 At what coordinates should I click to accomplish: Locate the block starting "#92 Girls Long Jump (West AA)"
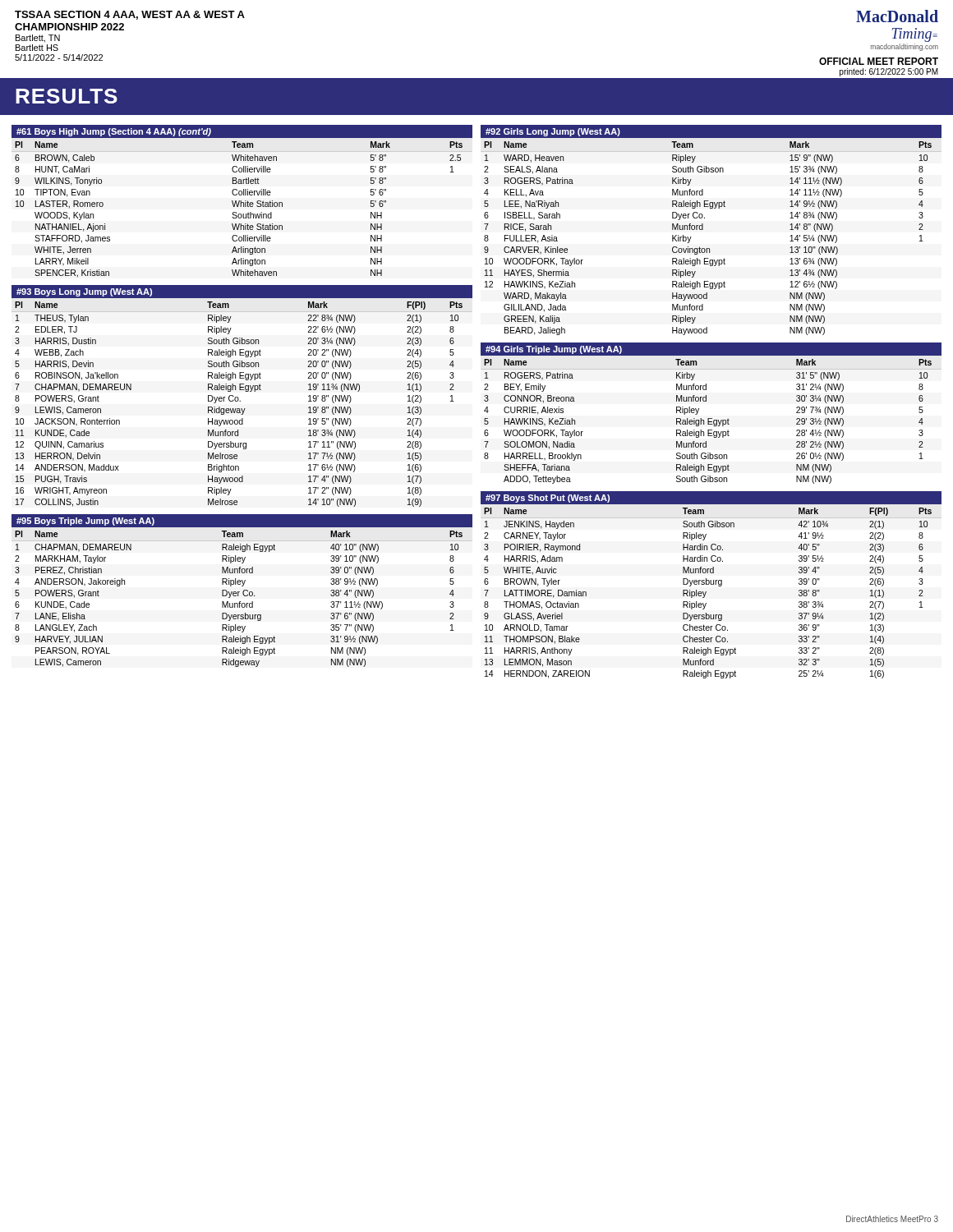coord(553,131)
